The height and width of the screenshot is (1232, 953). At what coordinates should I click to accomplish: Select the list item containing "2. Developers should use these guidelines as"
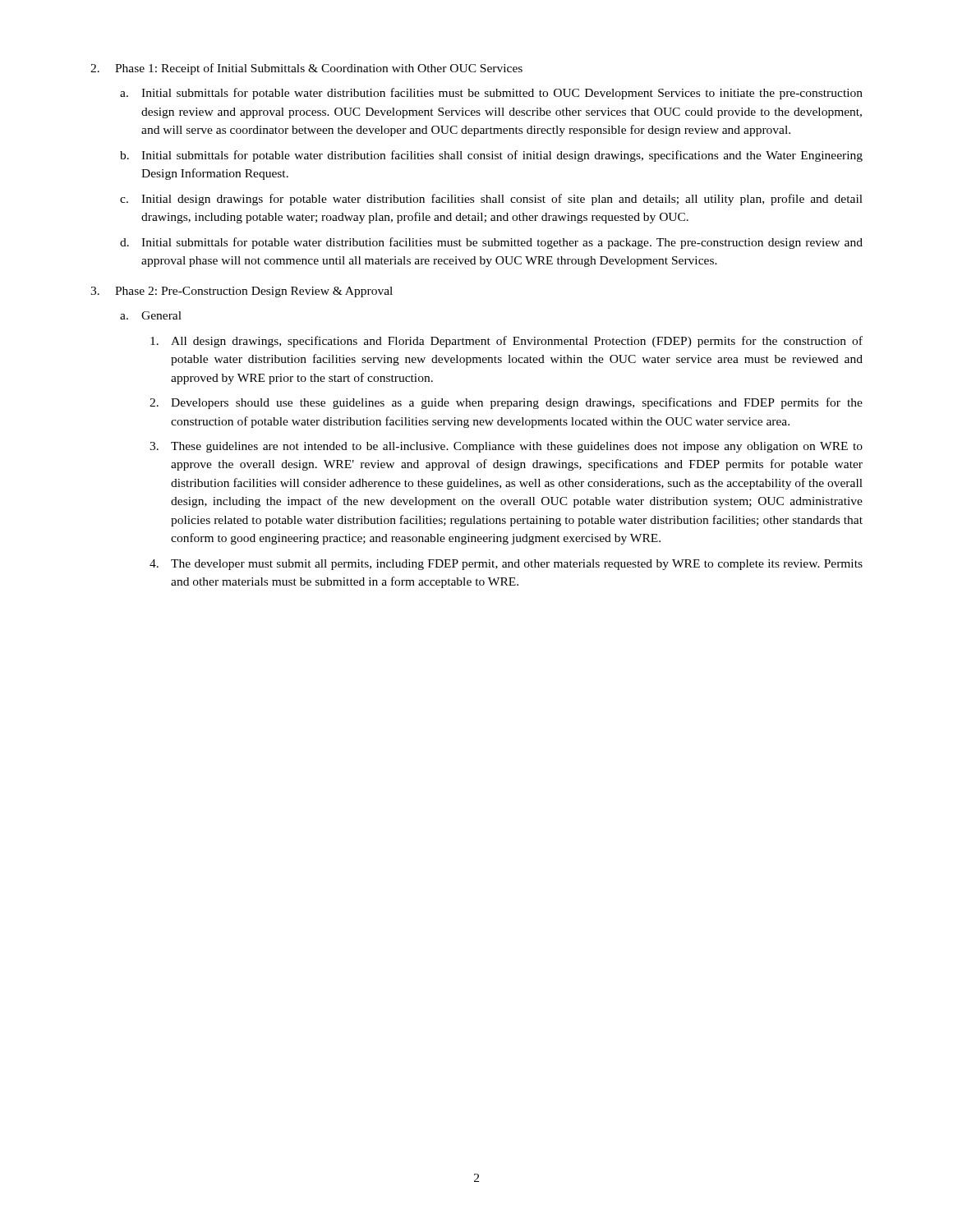click(506, 412)
